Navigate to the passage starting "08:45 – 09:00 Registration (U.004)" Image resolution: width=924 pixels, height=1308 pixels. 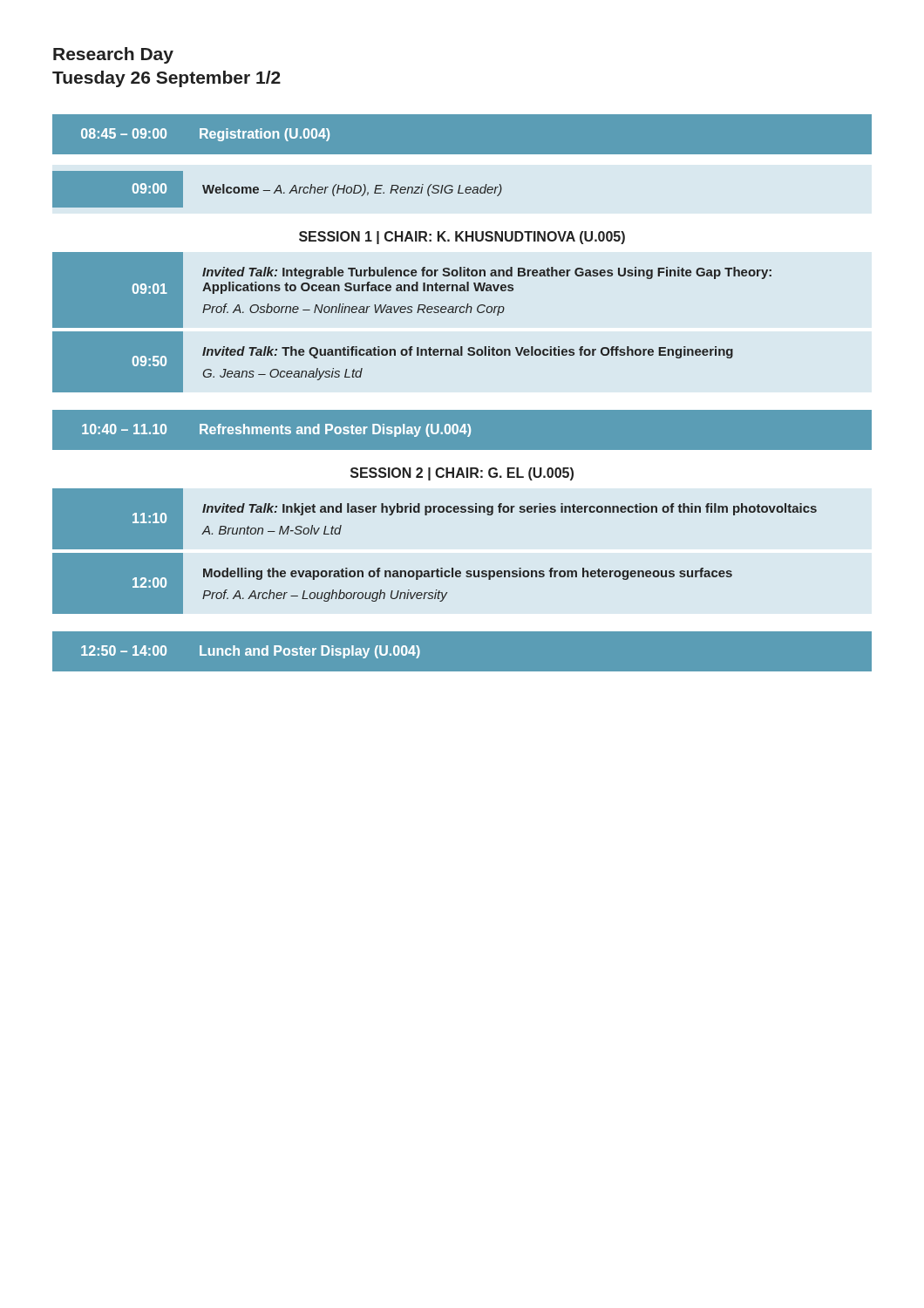(x=462, y=134)
